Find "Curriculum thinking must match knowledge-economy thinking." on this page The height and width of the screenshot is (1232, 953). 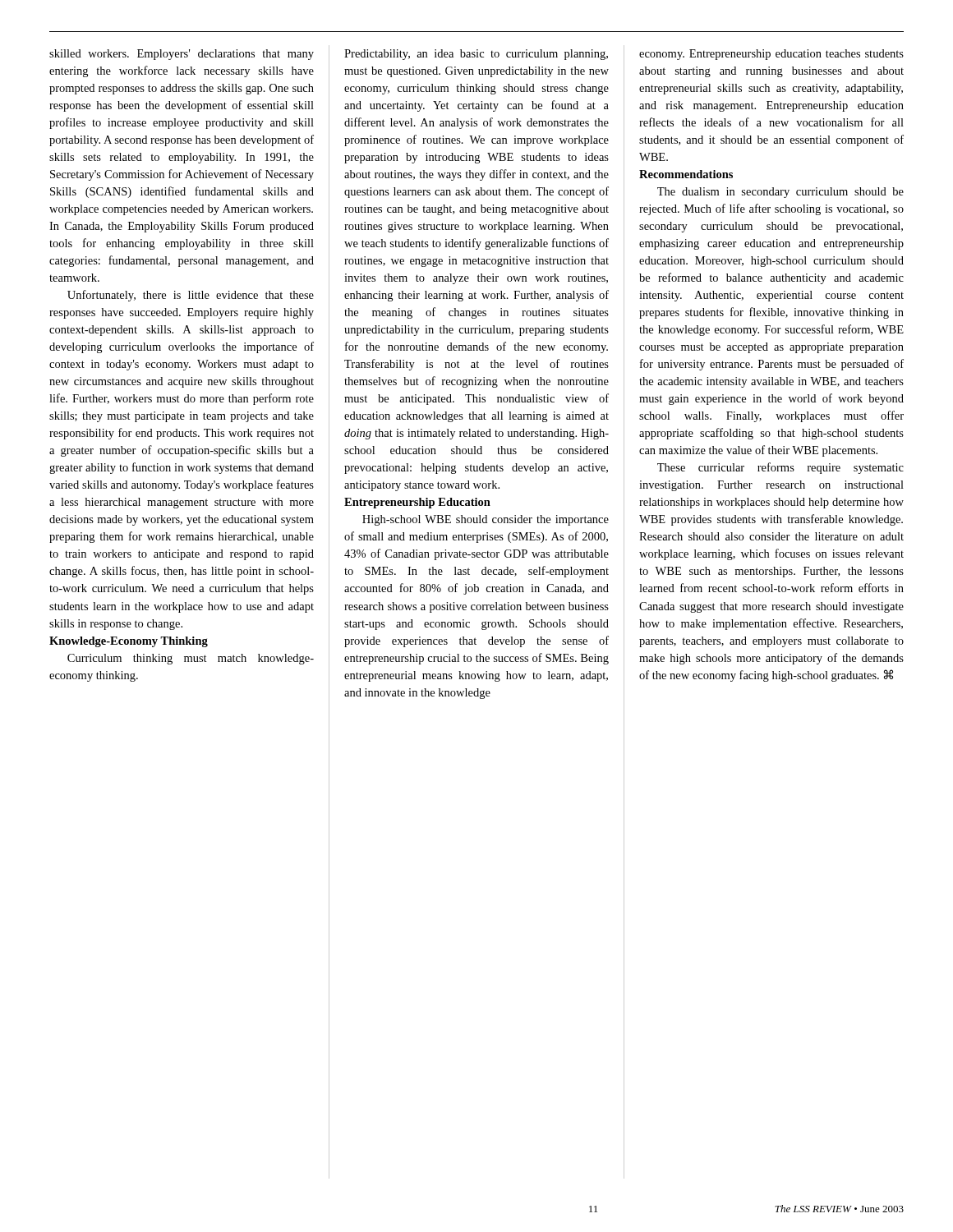point(182,667)
